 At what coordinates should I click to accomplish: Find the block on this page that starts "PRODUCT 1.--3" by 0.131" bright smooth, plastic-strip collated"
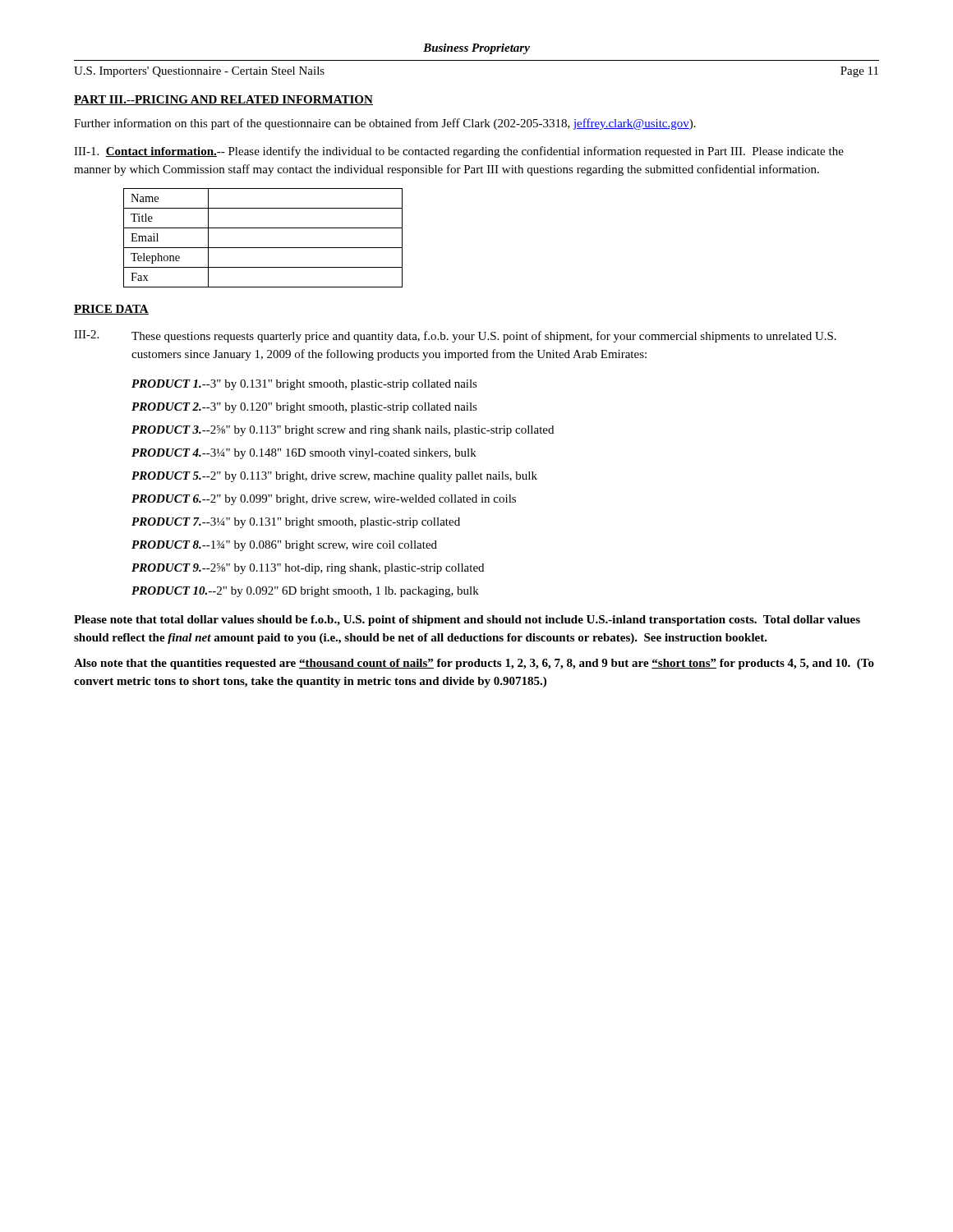(x=304, y=383)
